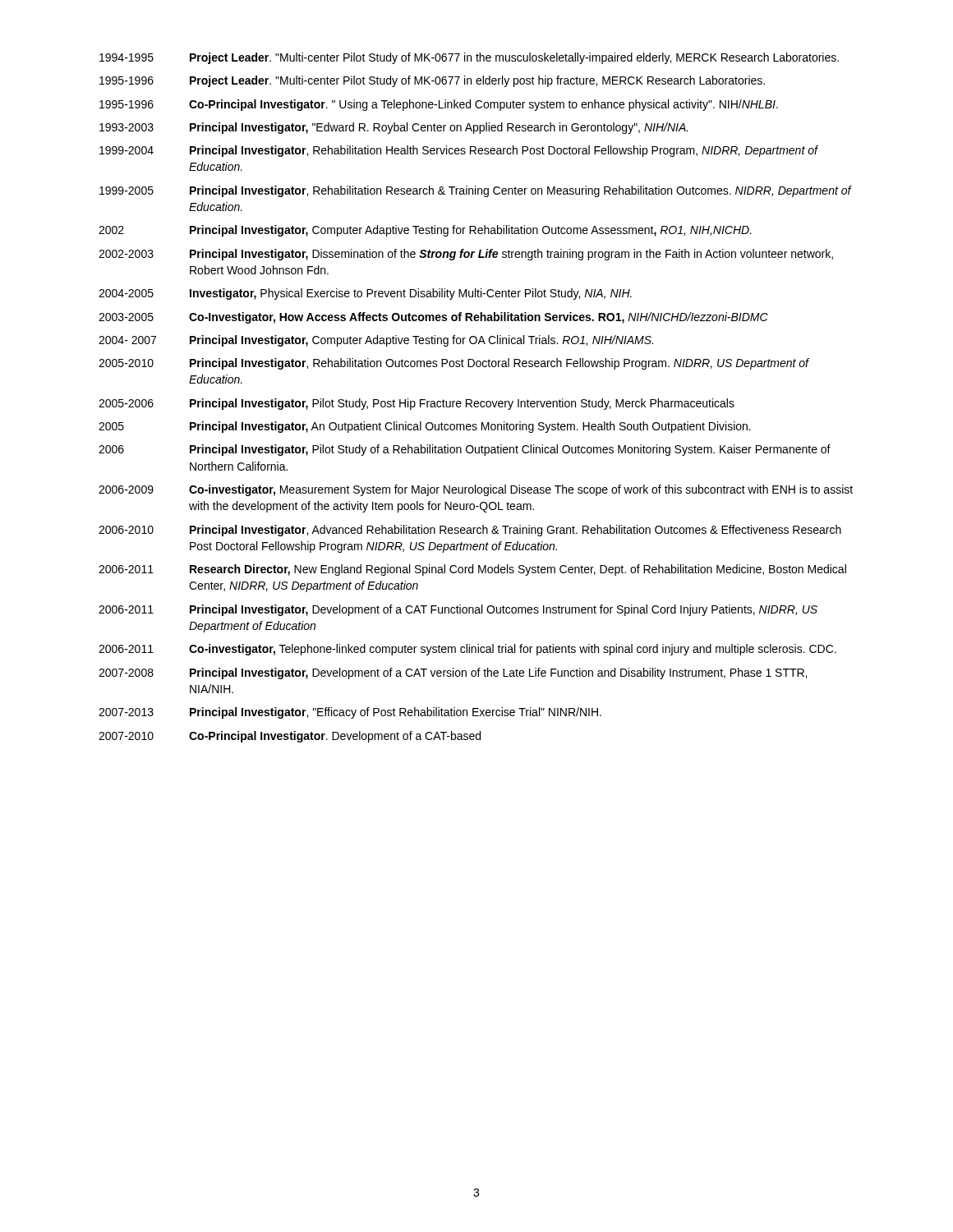This screenshot has width=953, height=1232.
Task: Find the passage starting "1993-2003 Principal Investigator,"
Action: (x=476, y=127)
